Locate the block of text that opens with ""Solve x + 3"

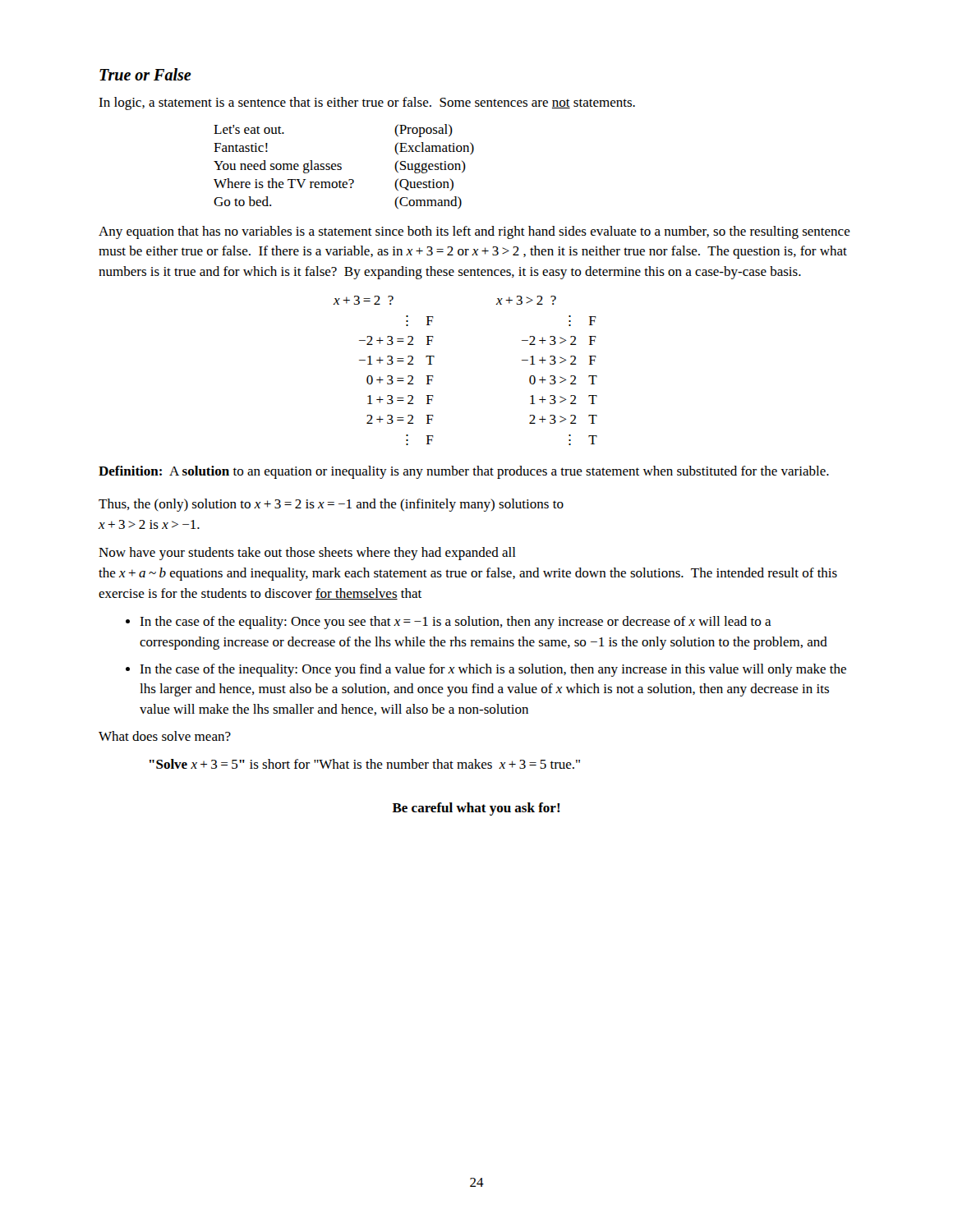[364, 764]
